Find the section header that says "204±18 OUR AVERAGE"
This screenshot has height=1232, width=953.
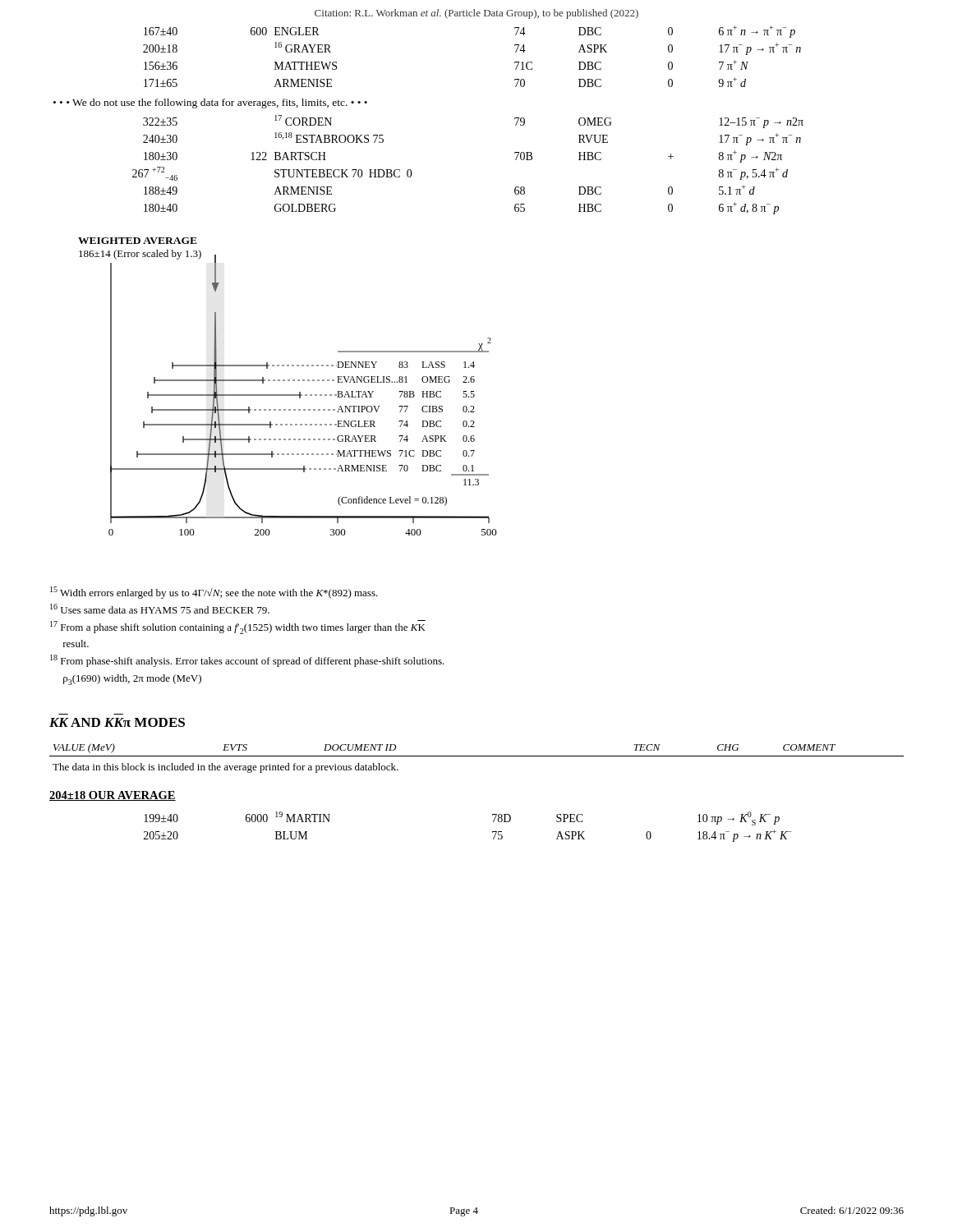[x=112, y=795]
